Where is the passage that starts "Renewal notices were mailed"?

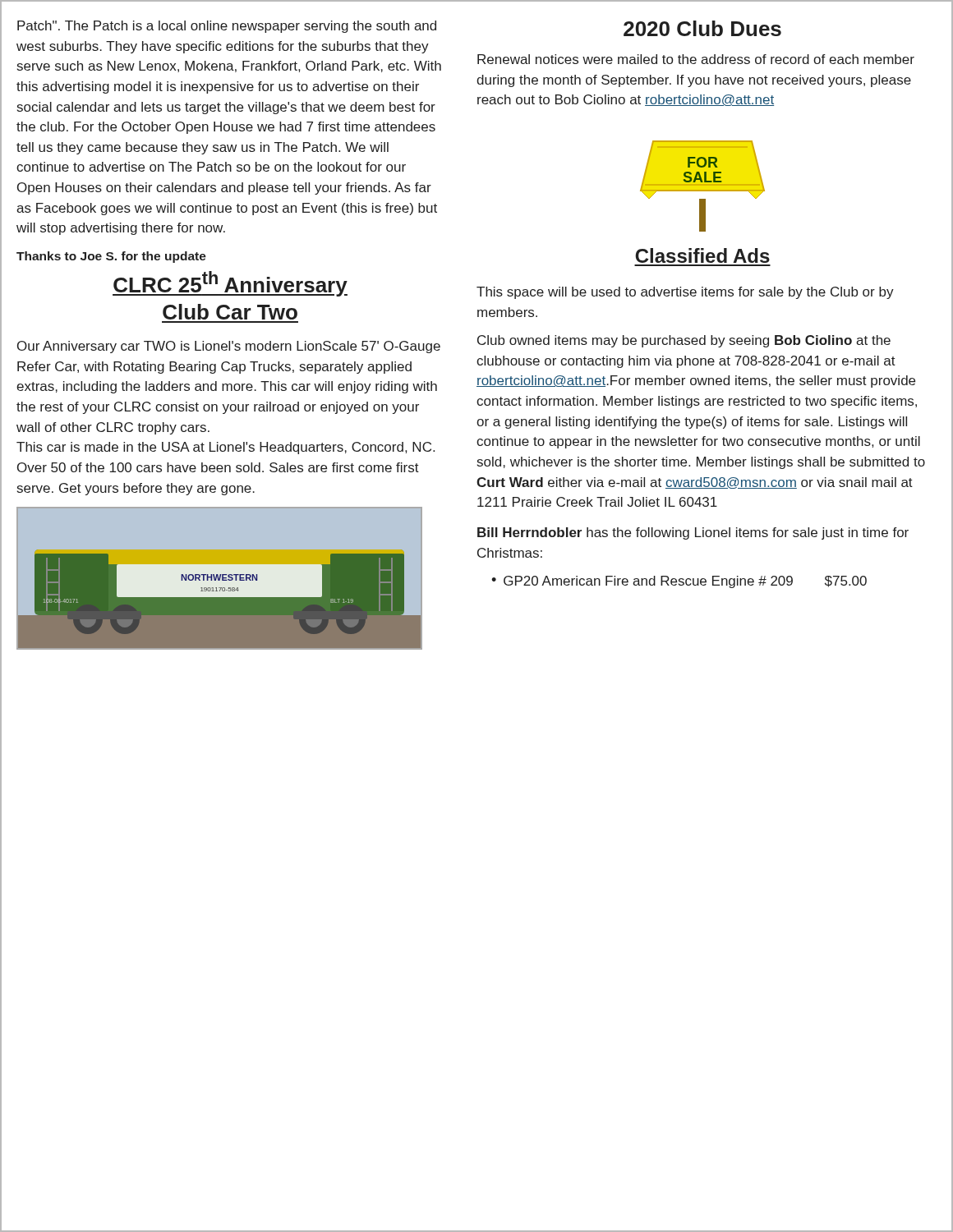tap(695, 80)
